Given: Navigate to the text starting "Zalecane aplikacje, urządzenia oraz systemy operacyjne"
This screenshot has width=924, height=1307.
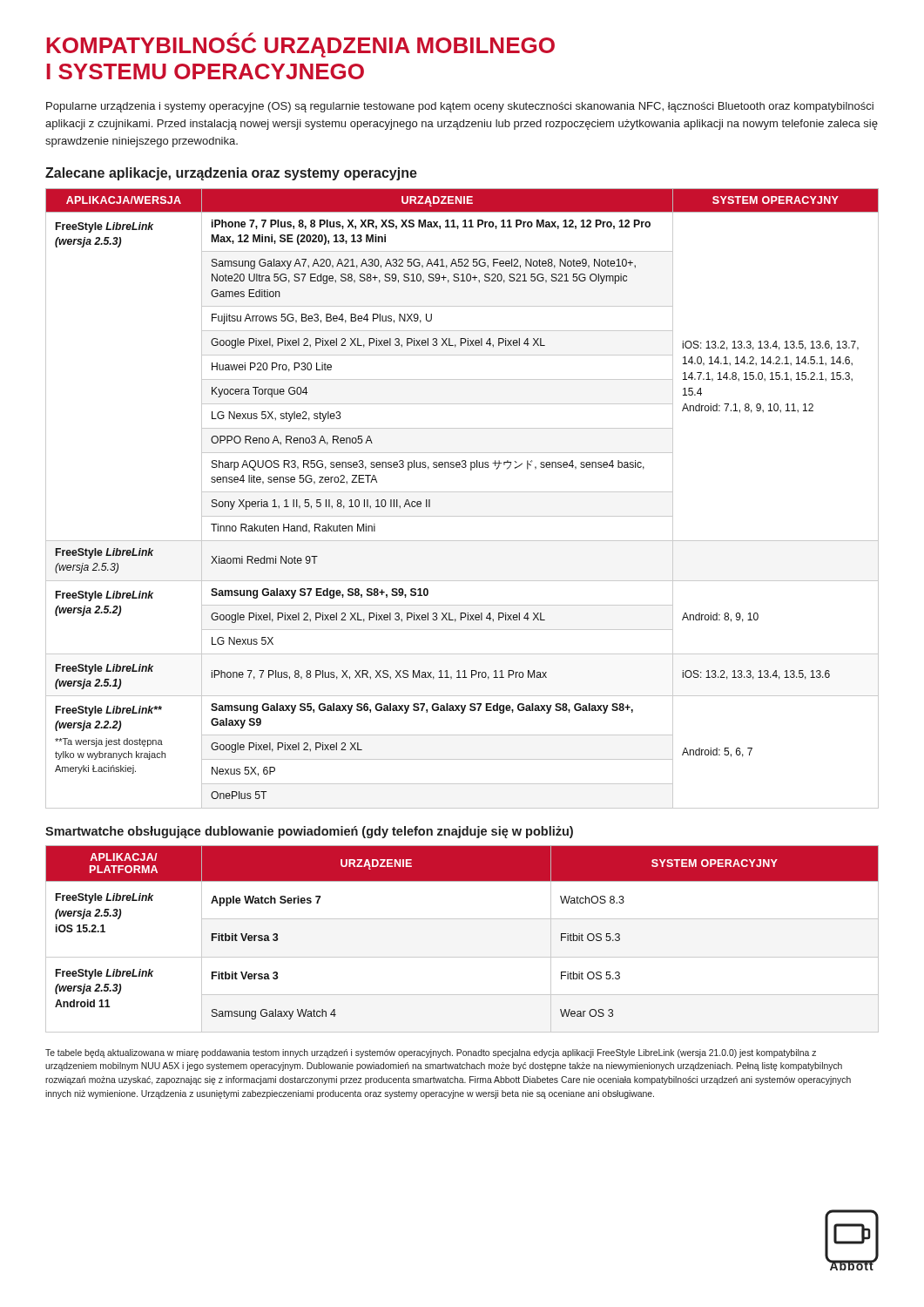Looking at the screenshot, I should coord(231,173).
